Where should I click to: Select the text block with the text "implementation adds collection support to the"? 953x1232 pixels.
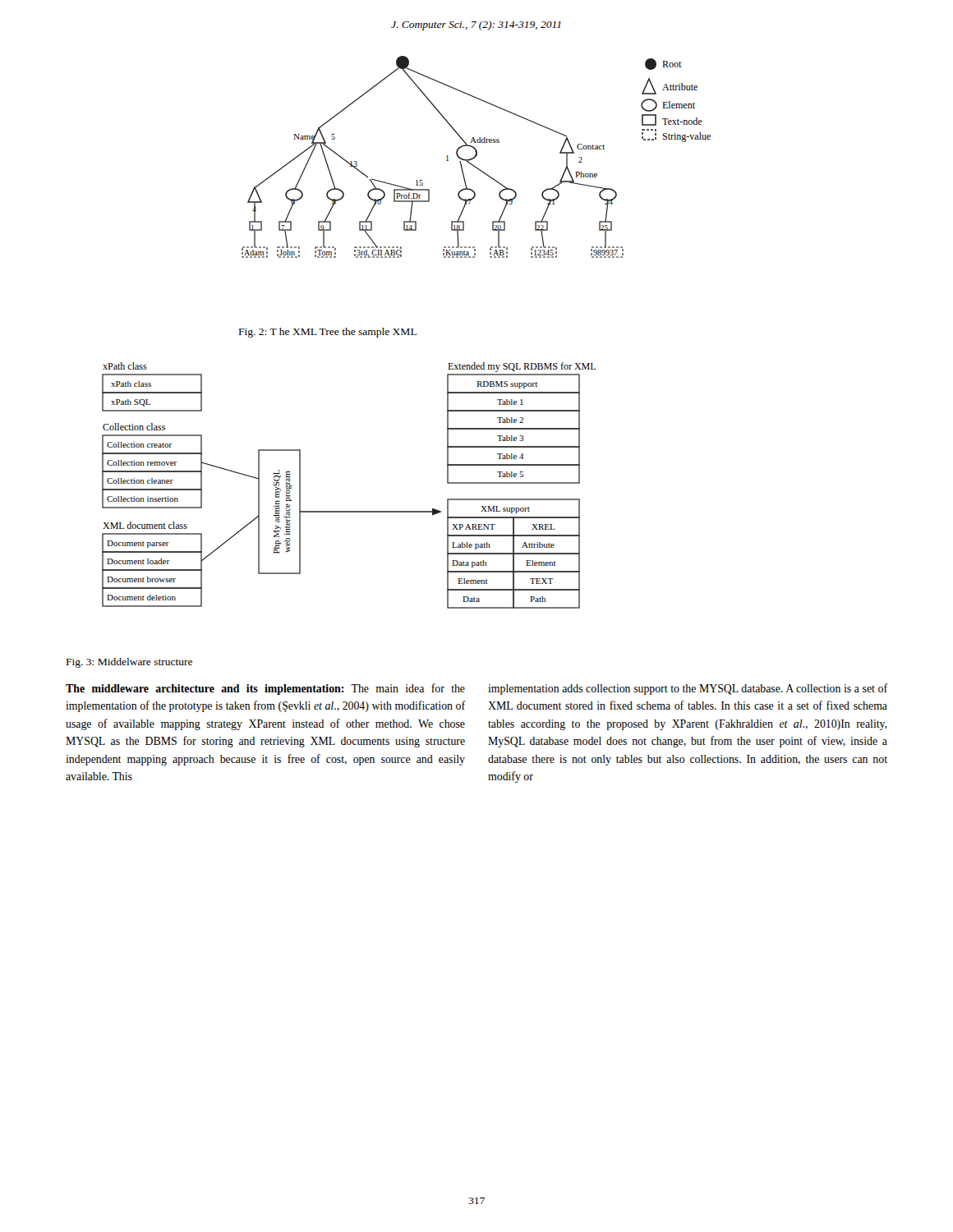[x=688, y=733]
